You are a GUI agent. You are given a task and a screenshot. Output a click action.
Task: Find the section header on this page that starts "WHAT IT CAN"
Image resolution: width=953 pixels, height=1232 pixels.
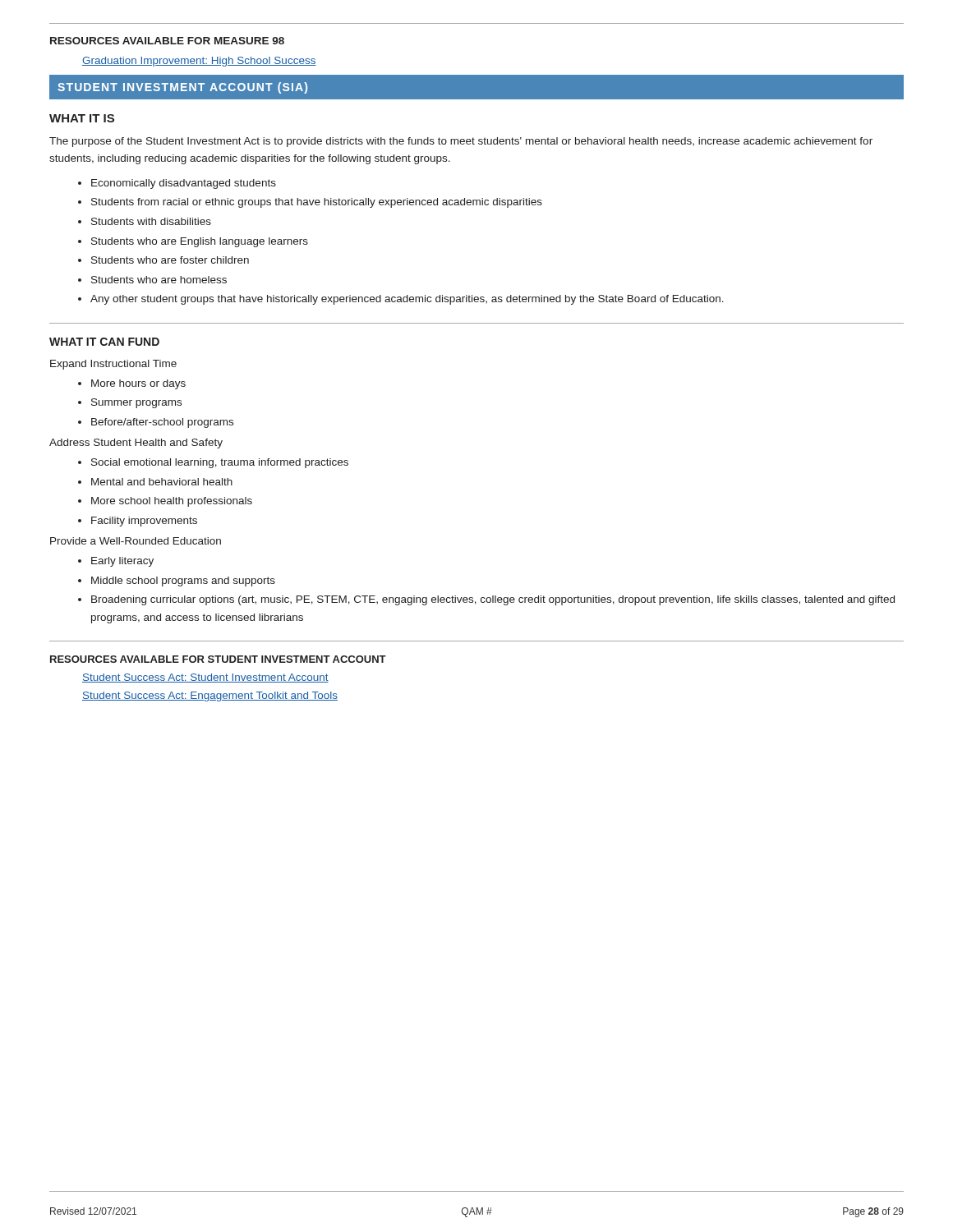(x=104, y=342)
